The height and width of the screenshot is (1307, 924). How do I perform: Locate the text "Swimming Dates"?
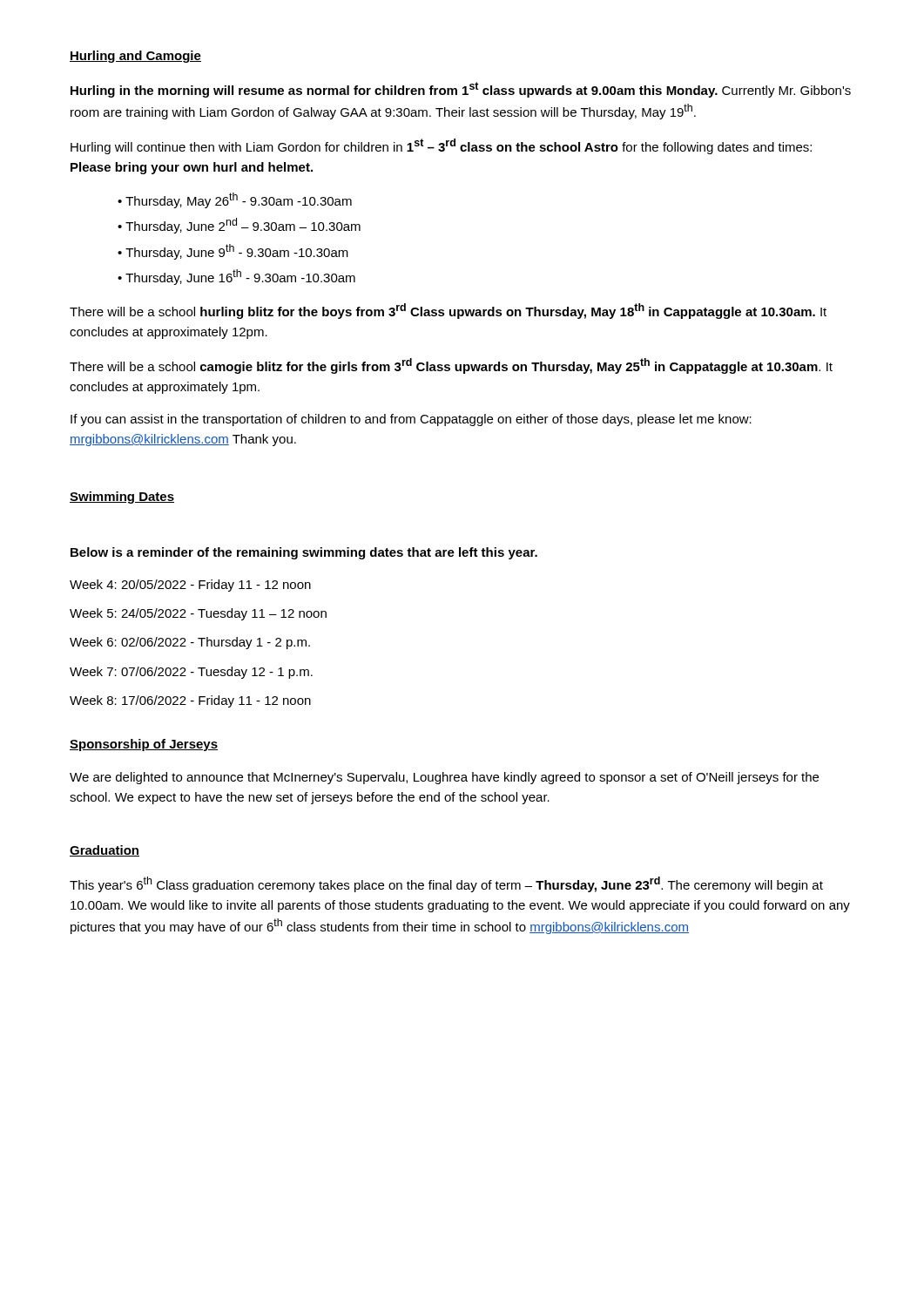click(x=122, y=496)
